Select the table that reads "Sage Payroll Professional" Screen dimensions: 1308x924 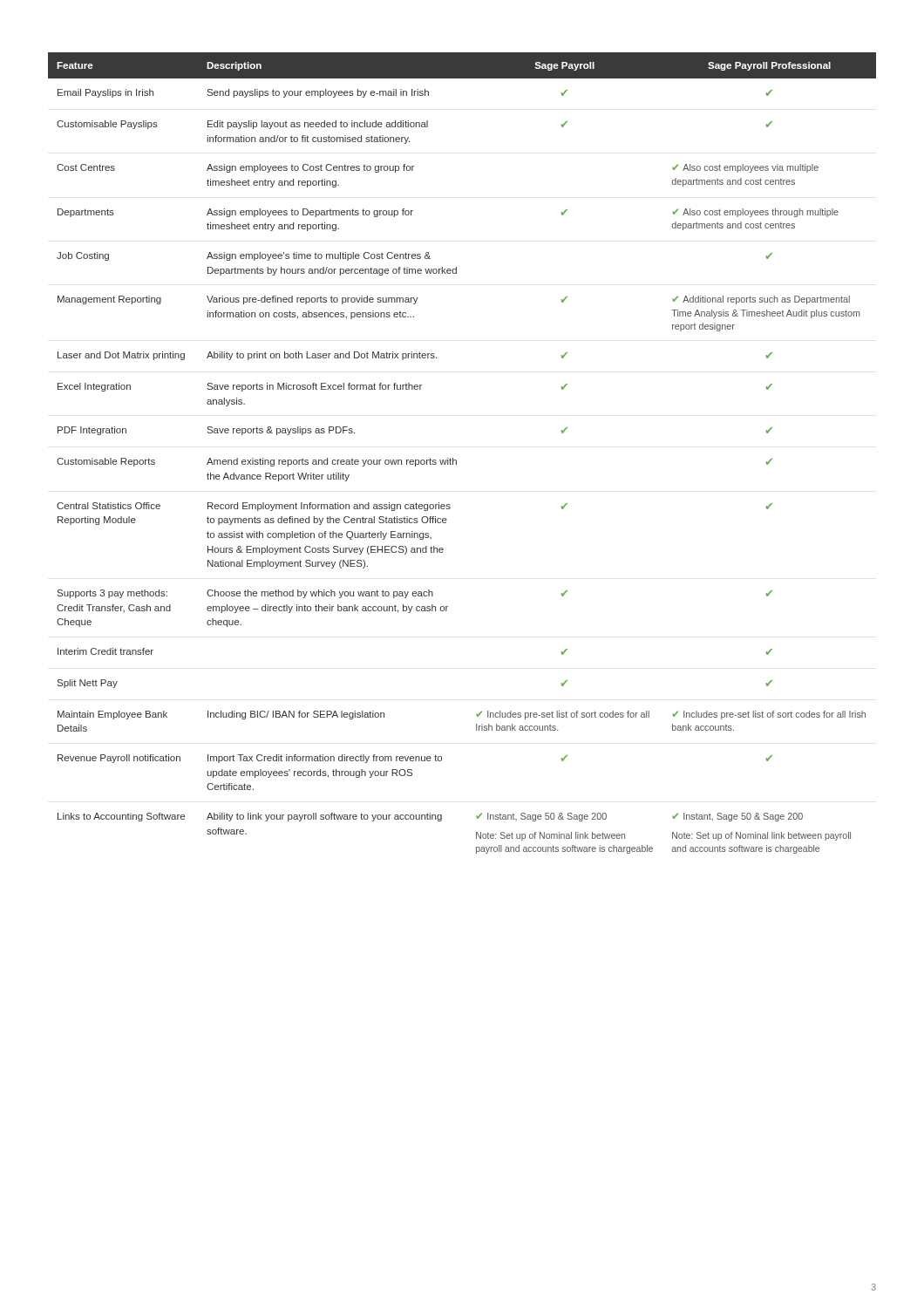[x=462, y=457]
